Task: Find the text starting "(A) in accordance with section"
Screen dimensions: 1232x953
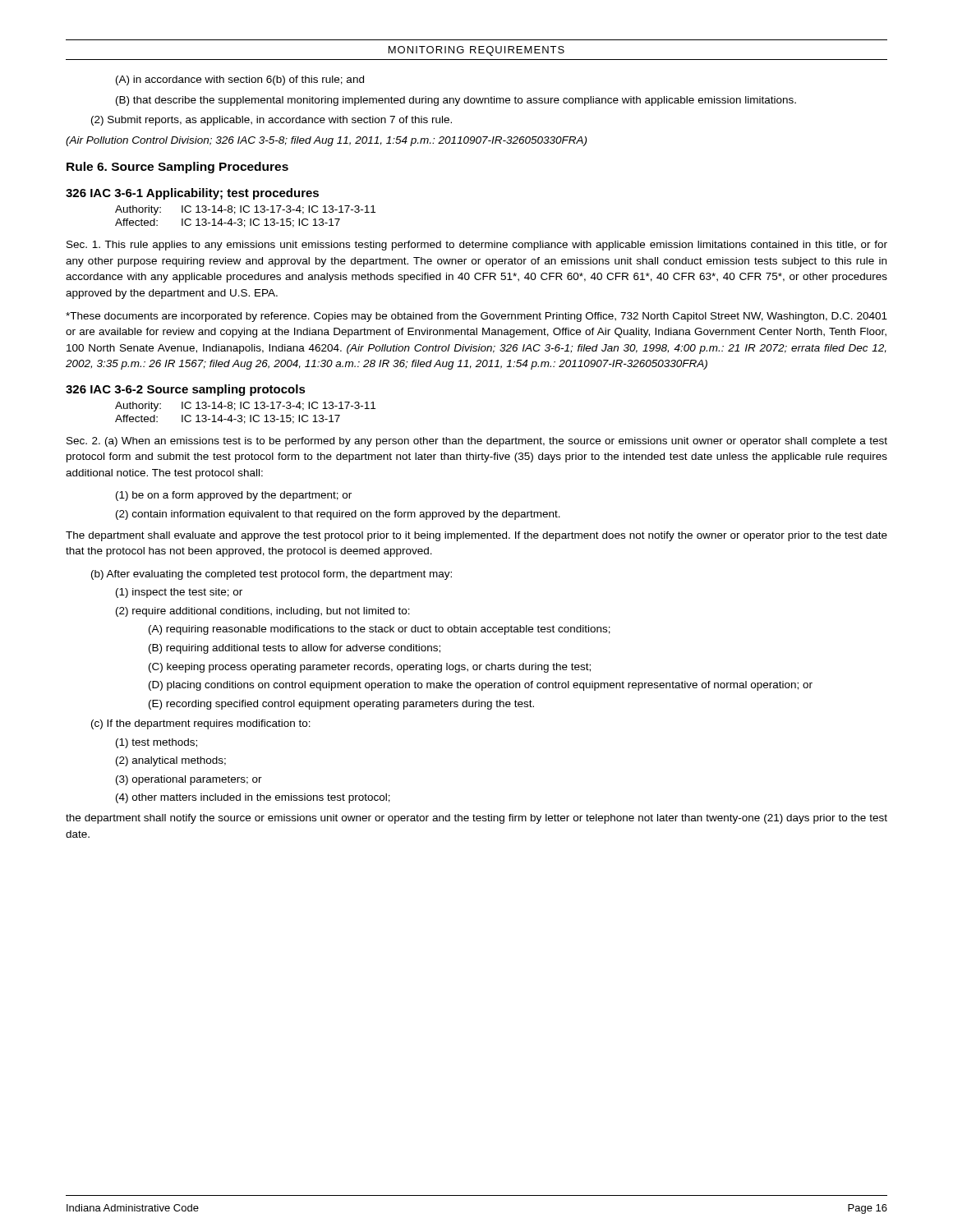Action: pyautogui.click(x=240, y=80)
